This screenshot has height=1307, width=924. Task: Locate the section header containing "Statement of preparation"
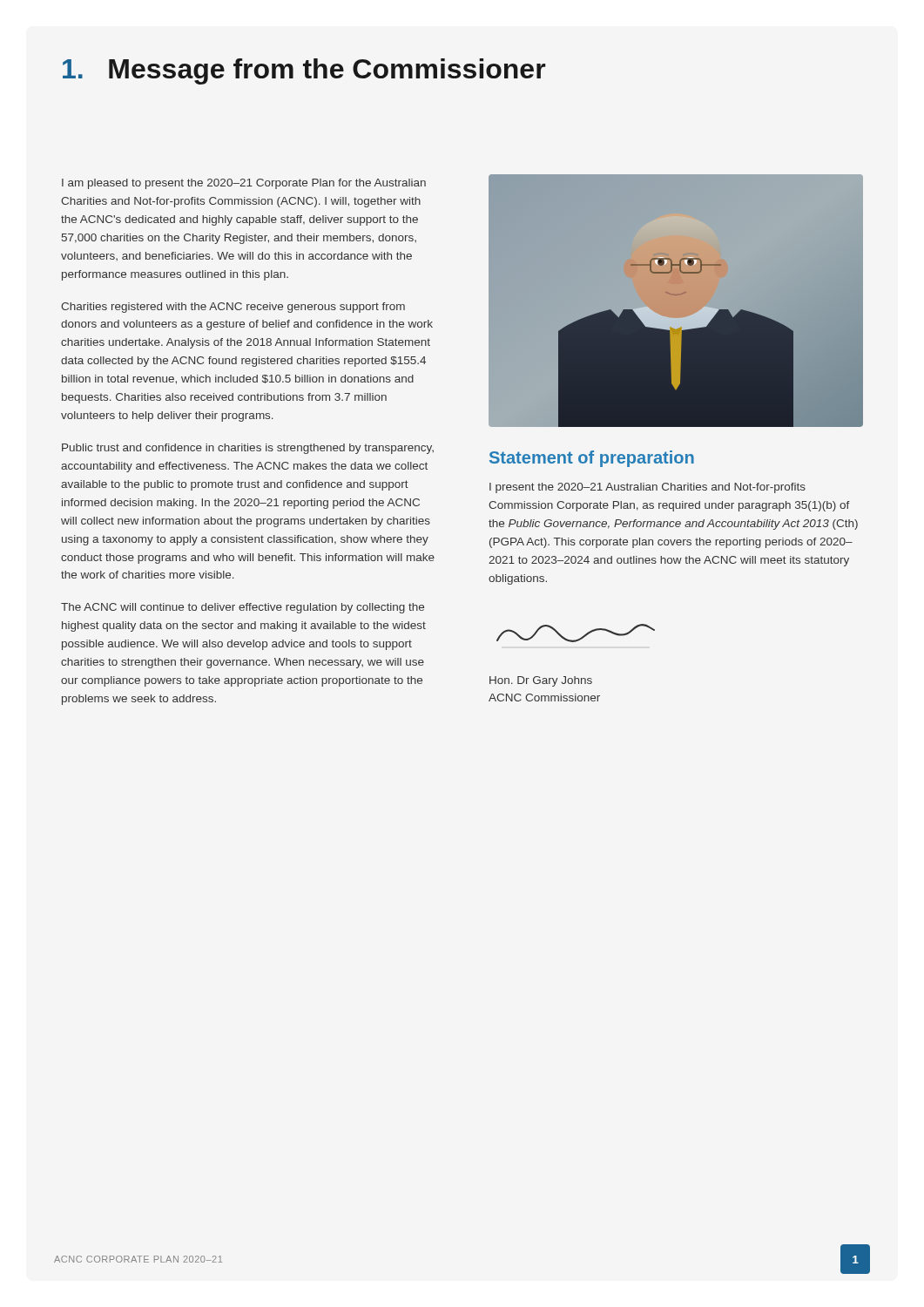click(676, 458)
